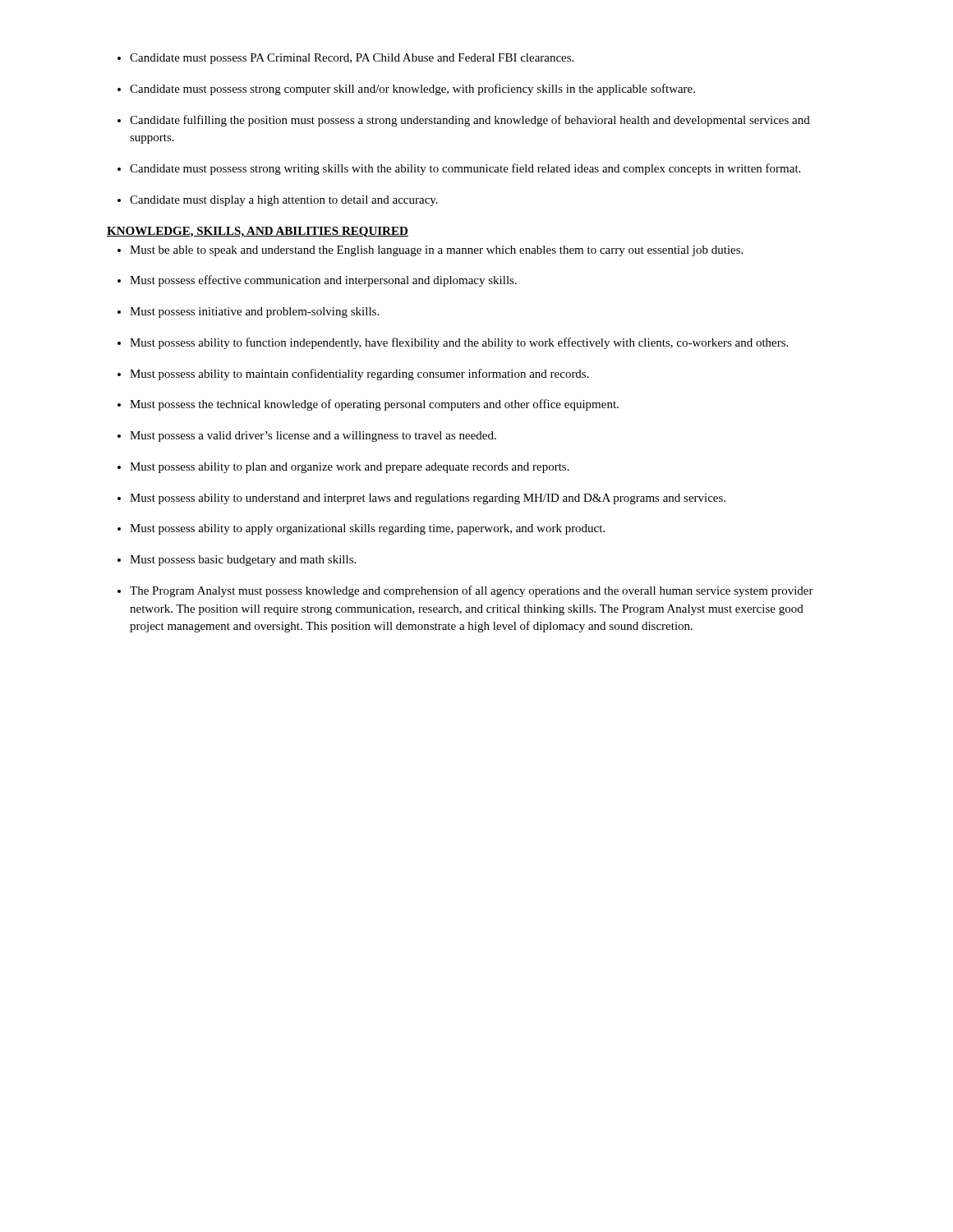Image resolution: width=953 pixels, height=1232 pixels.
Task: Navigate to the block starting "Must be able to speak and understand the"
Action: click(x=437, y=249)
